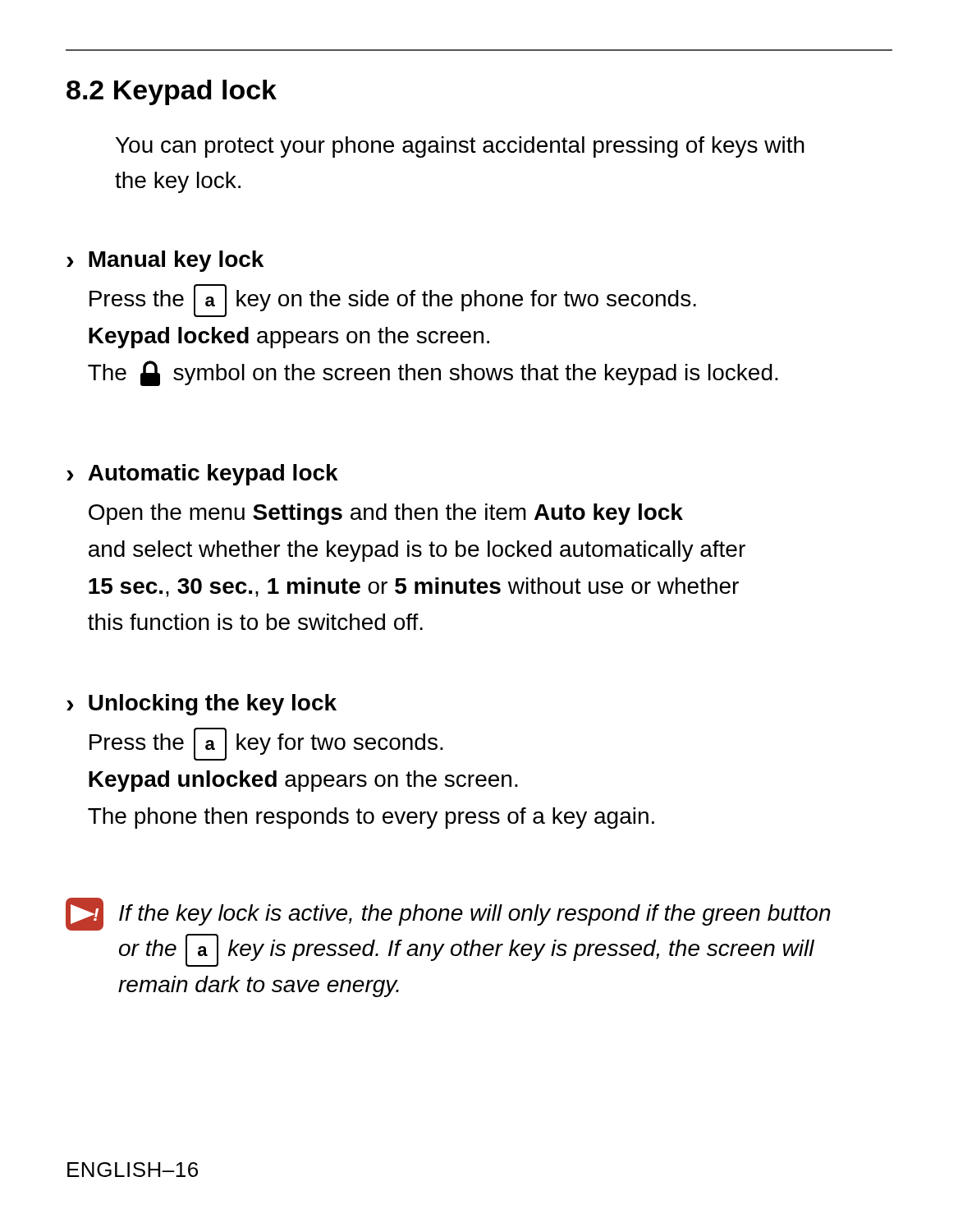The height and width of the screenshot is (1232, 958).
Task: Find the element starting "› Manual key lock"
Action: coord(454,319)
